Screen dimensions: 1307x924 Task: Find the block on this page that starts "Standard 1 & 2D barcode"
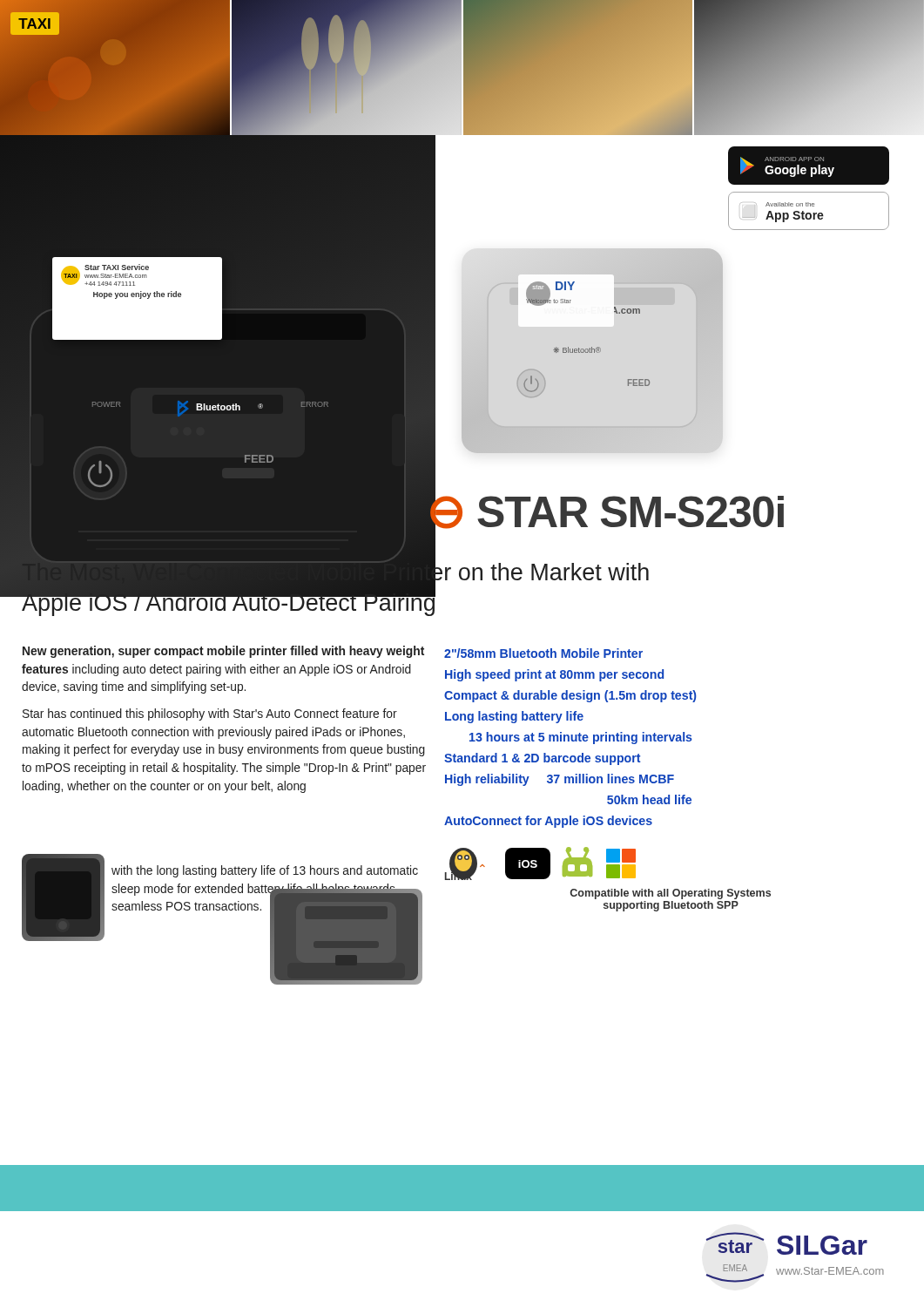(542, 759)
